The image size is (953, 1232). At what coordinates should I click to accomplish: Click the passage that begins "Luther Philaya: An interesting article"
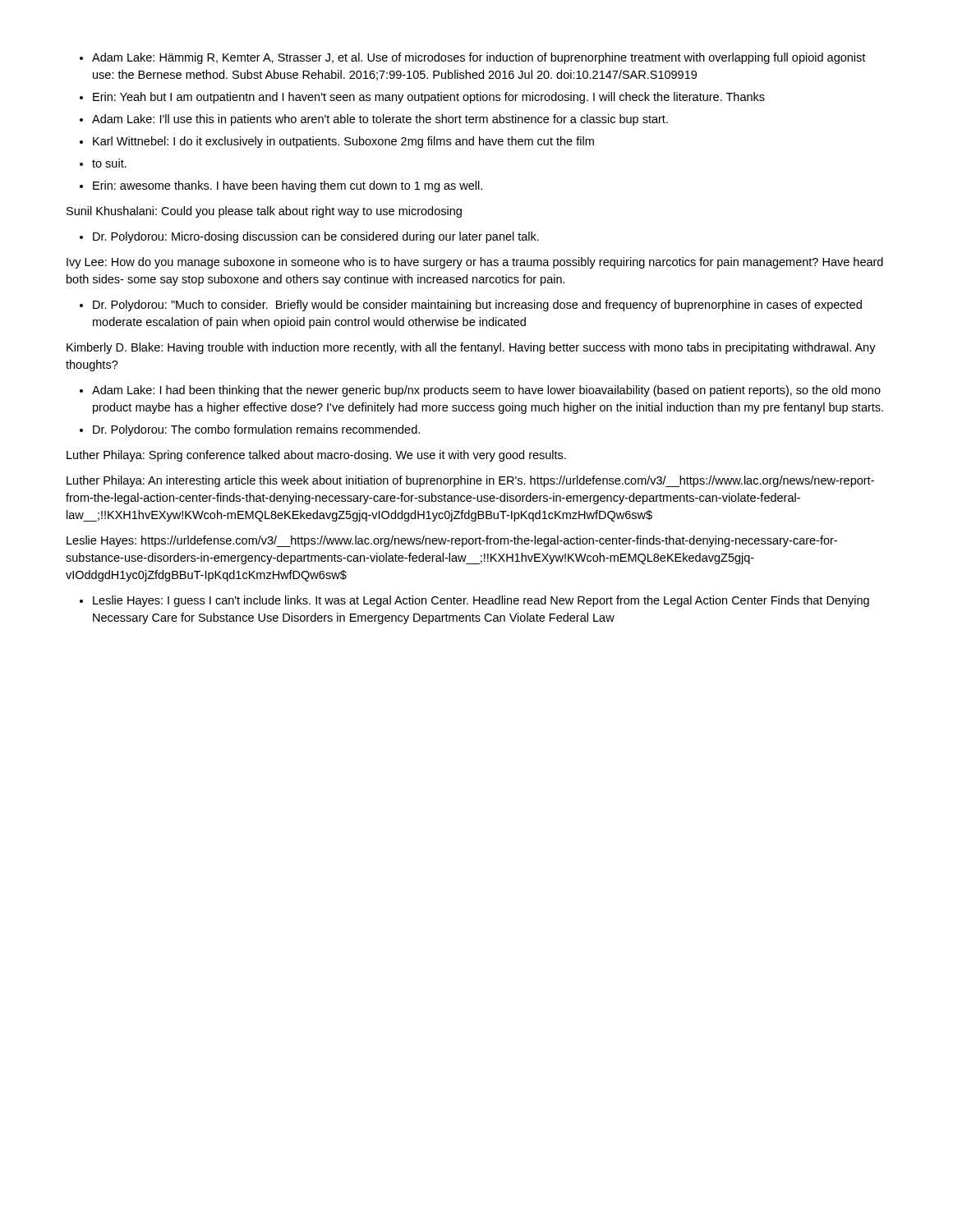click(x=476, y=498)
